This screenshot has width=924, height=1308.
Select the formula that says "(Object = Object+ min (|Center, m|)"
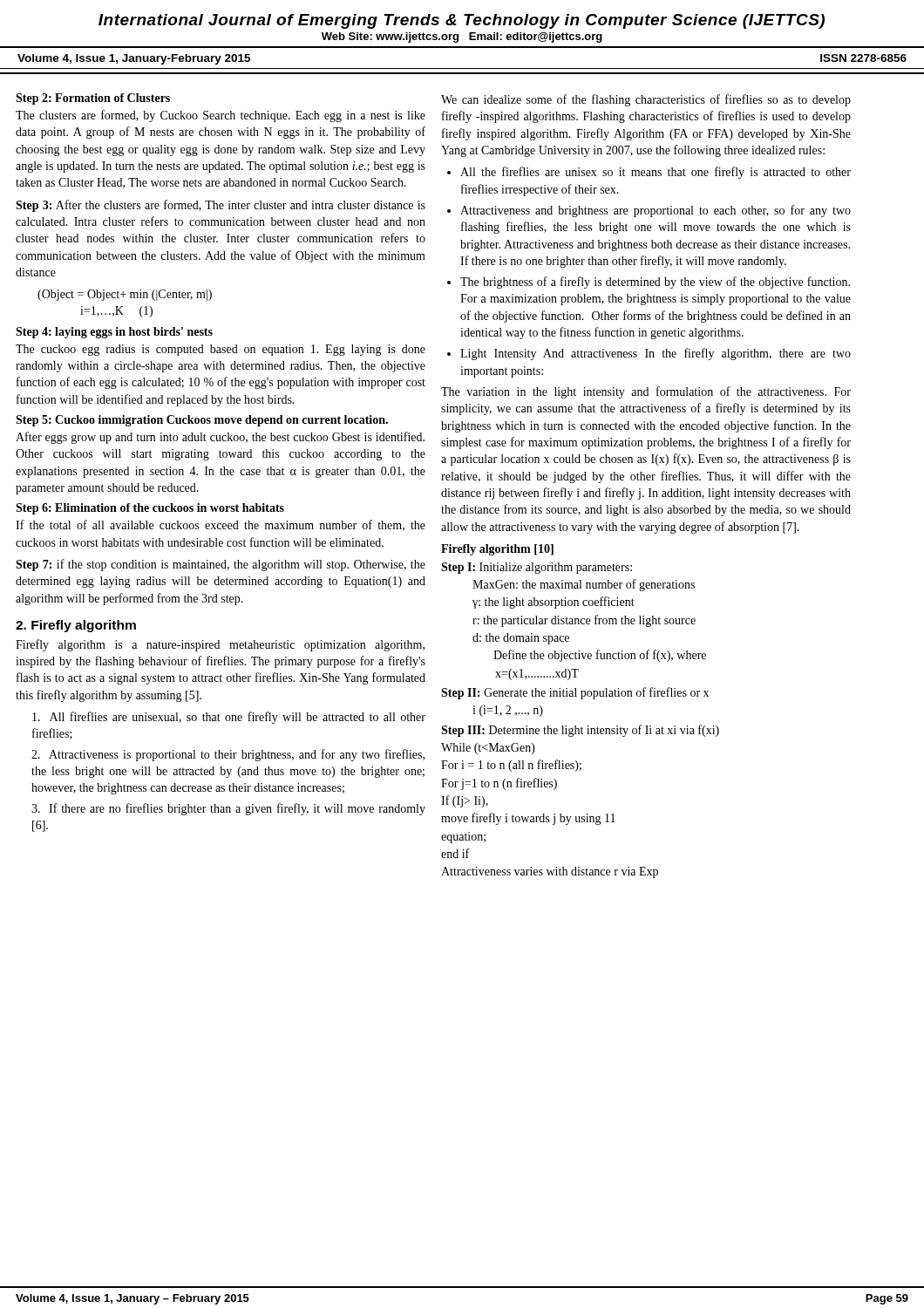tap(125, 295)
